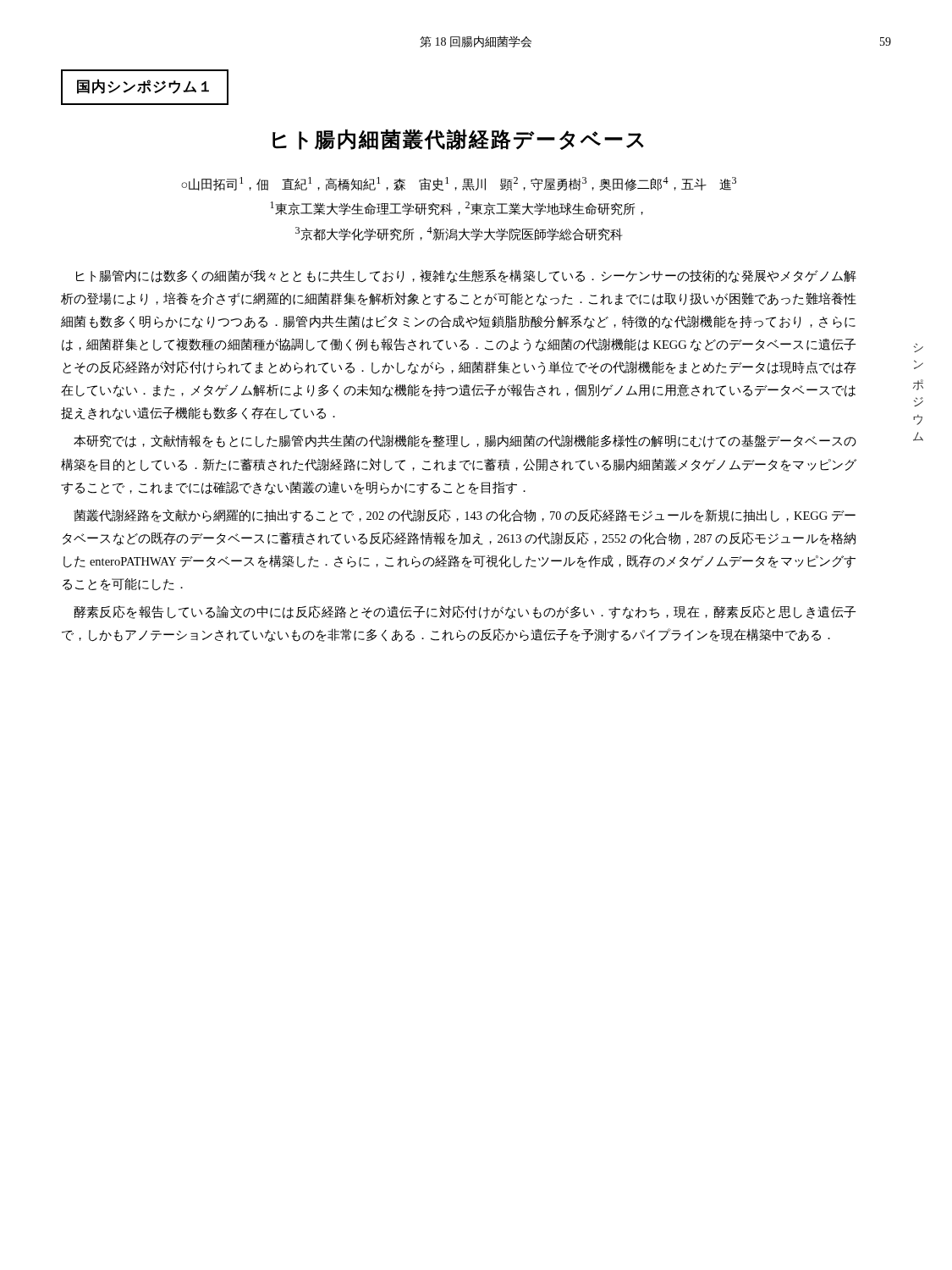
Task: Find the title
Action: point(459,140)
